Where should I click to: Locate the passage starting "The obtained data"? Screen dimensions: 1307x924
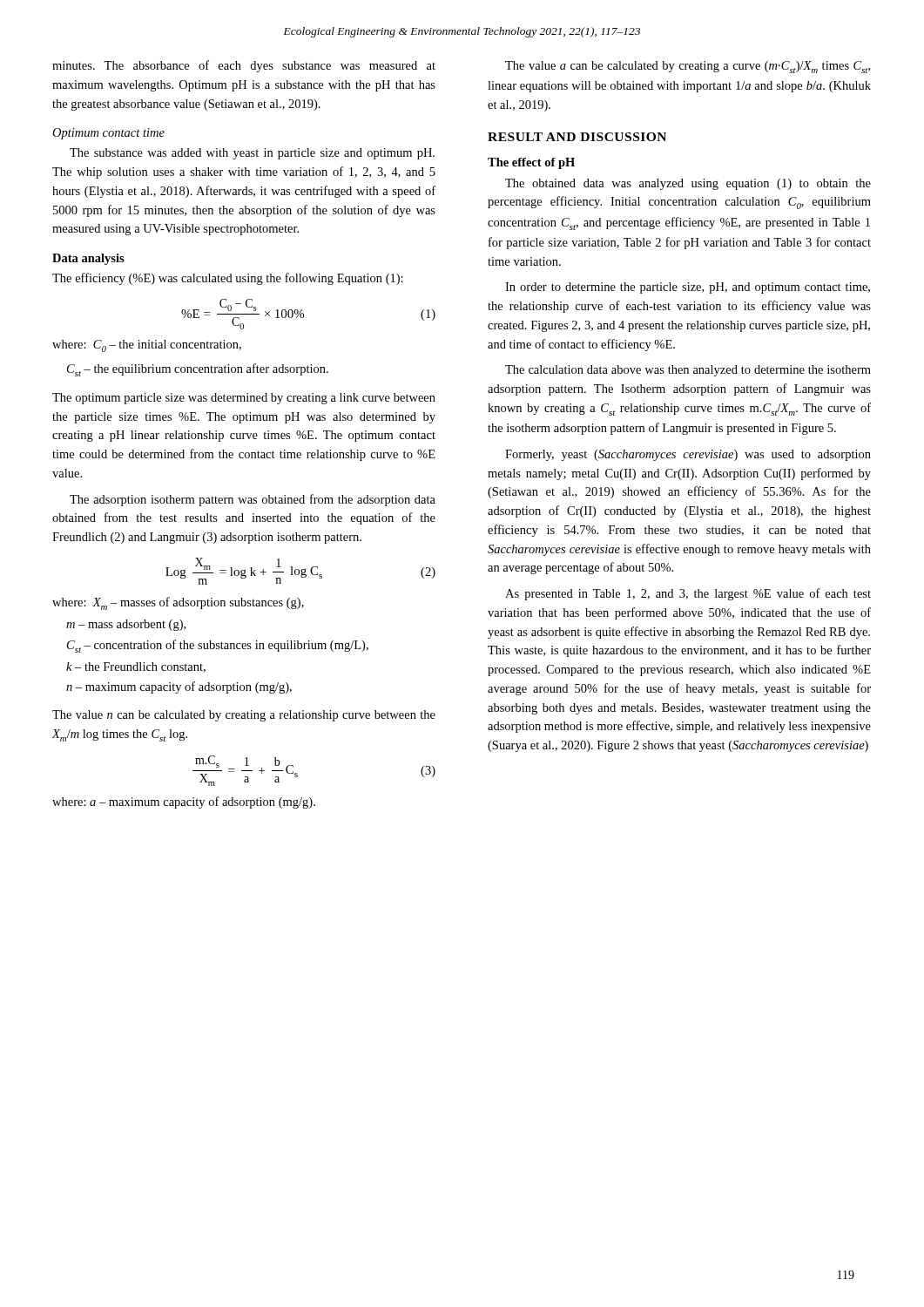click(679, 223)
